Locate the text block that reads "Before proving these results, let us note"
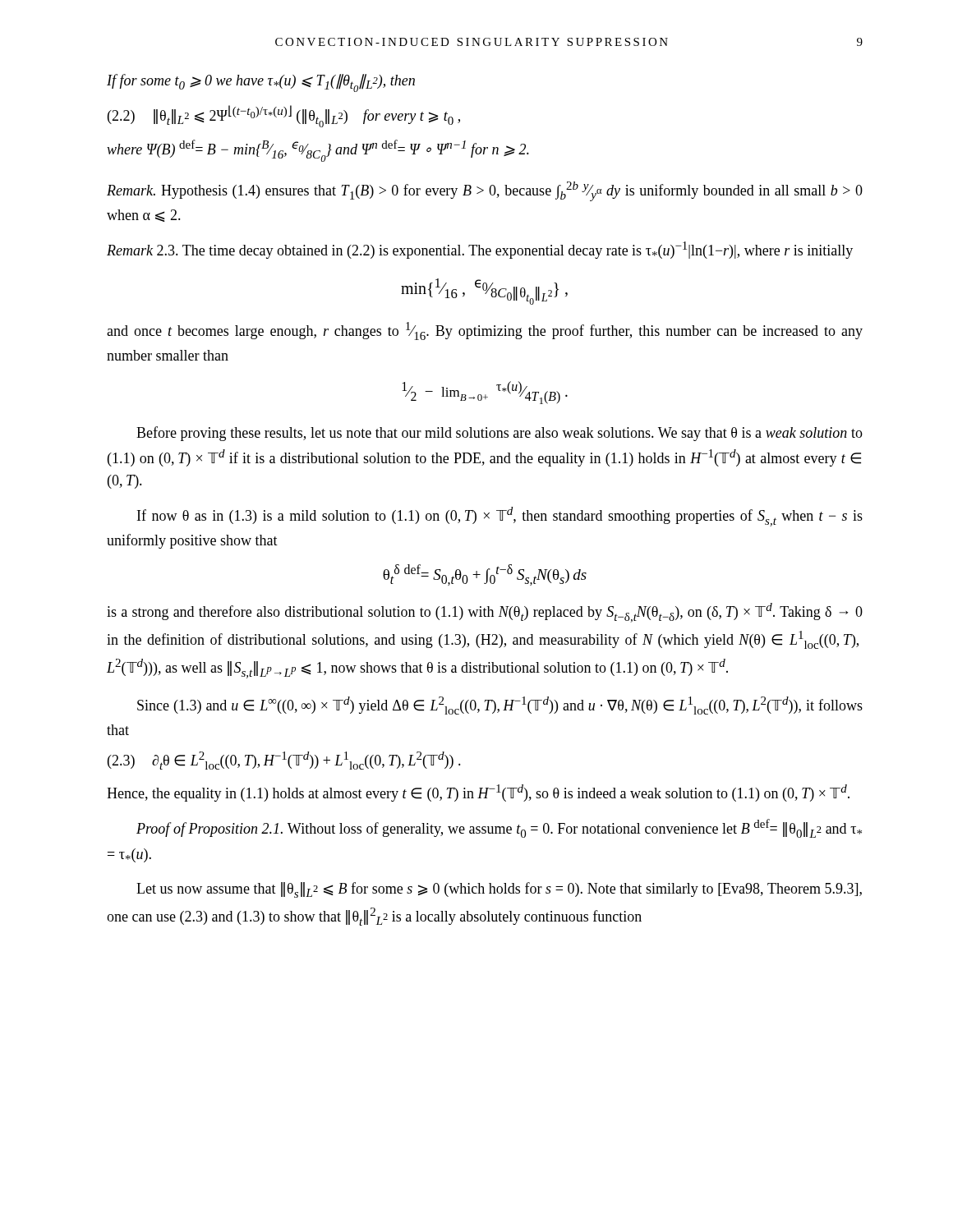953x1232 pixels. point(485,457)
